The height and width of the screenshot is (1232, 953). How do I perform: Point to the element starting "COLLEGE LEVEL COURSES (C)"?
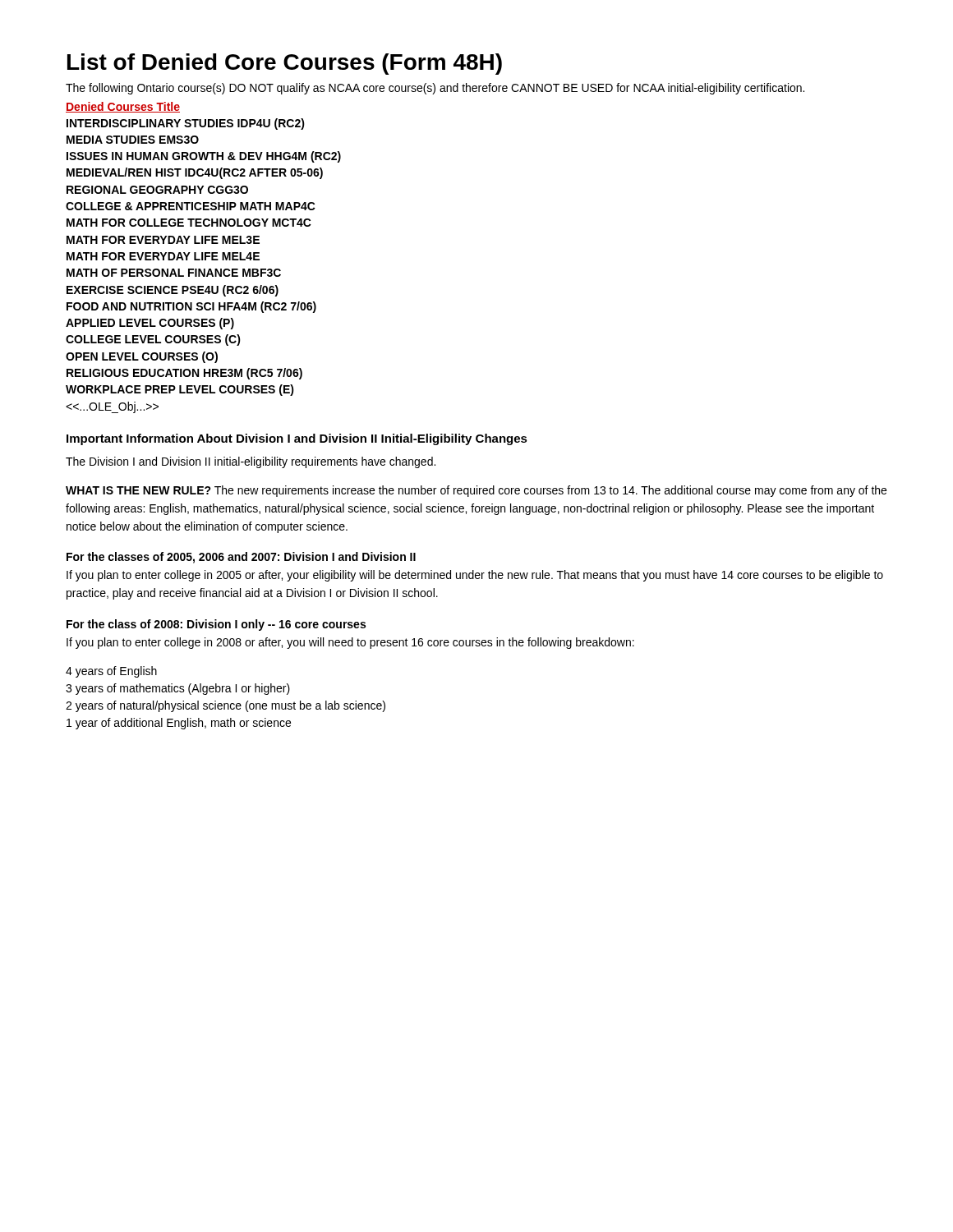click(x=153, y=340)
